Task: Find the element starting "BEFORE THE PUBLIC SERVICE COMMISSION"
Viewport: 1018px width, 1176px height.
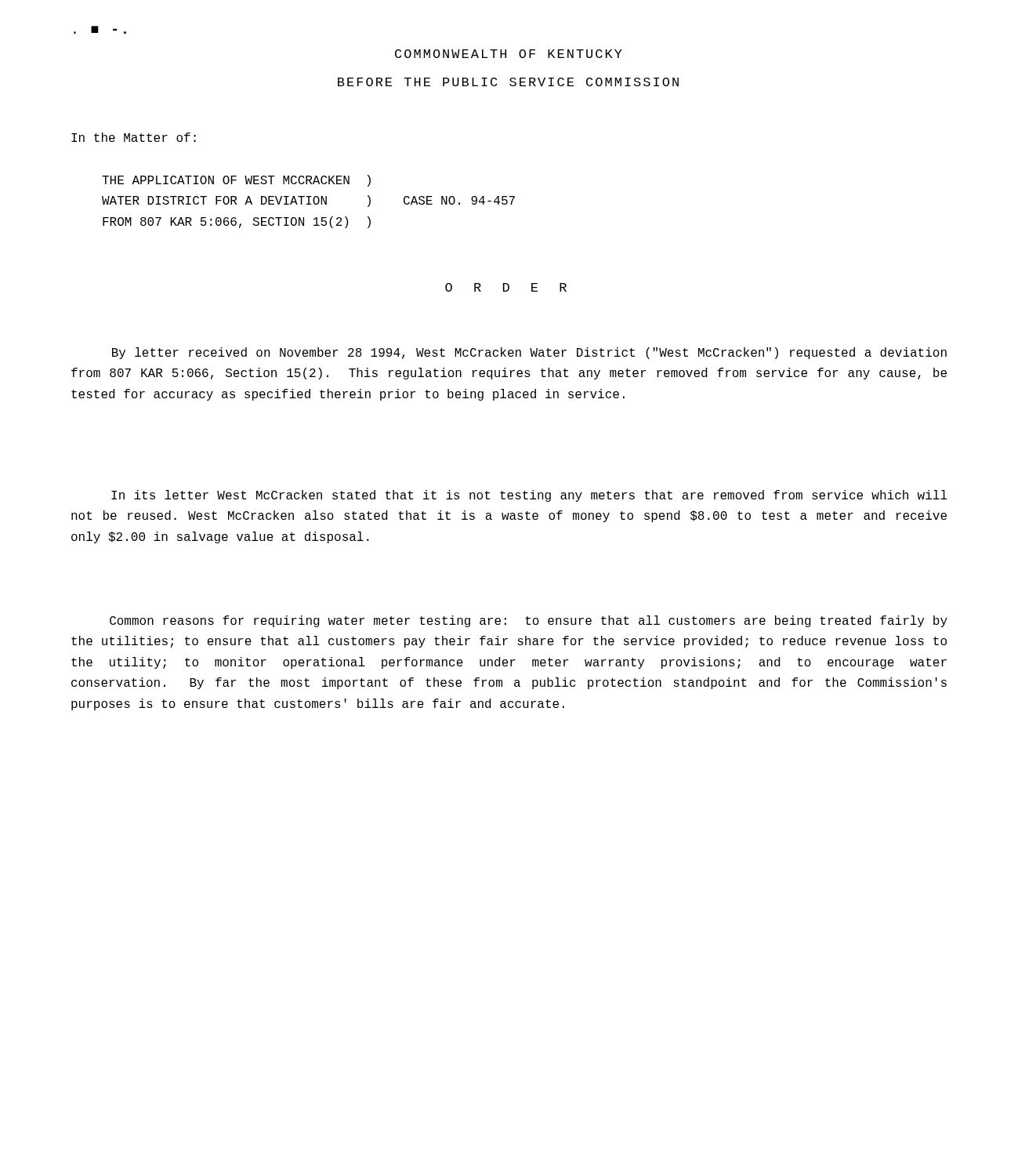Action: point(509,83)
